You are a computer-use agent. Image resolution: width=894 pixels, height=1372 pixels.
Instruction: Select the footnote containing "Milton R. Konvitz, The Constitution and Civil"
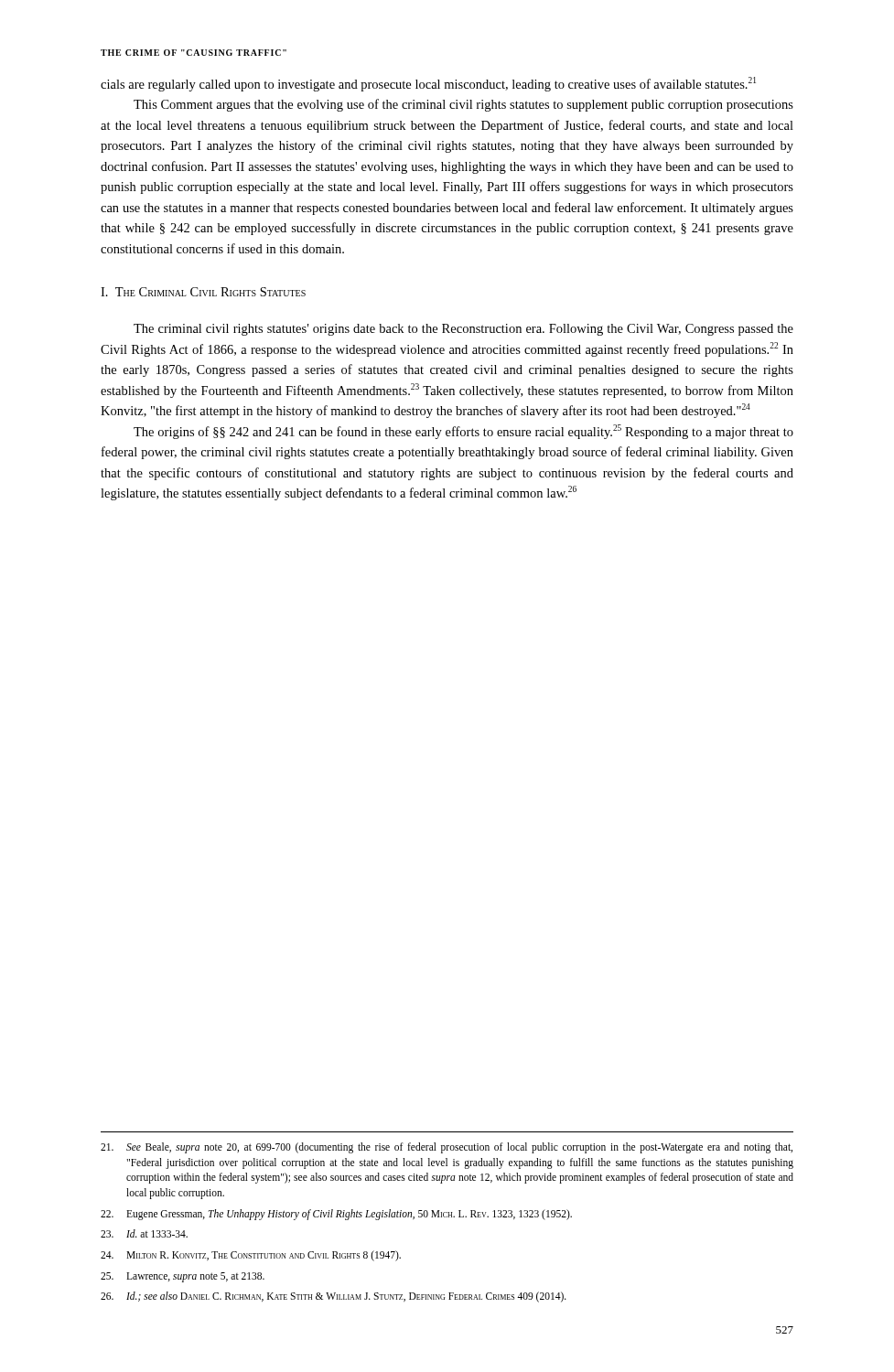pos(251,1256)
